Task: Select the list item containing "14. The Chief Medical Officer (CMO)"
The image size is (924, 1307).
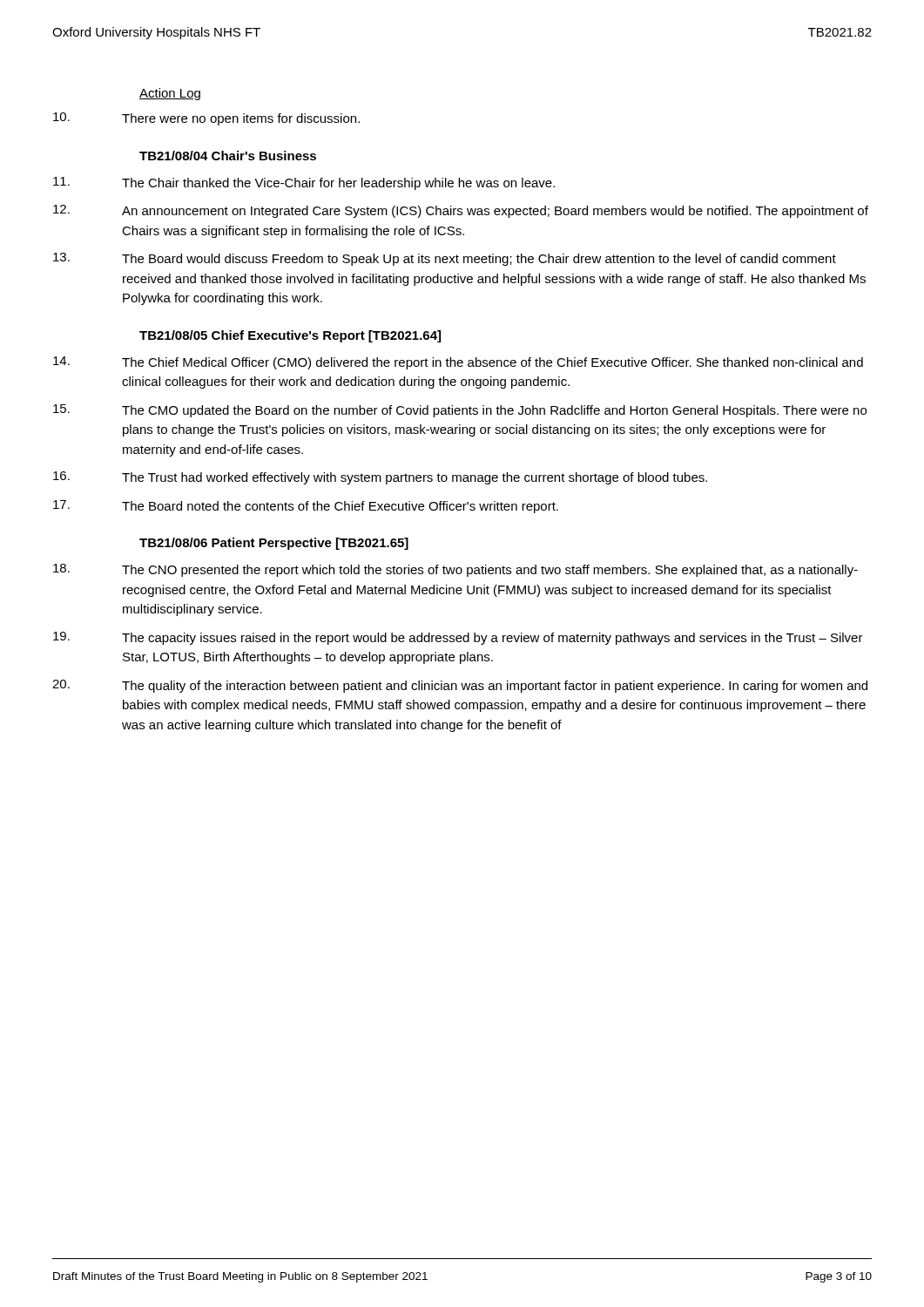Action: [462, 372]
